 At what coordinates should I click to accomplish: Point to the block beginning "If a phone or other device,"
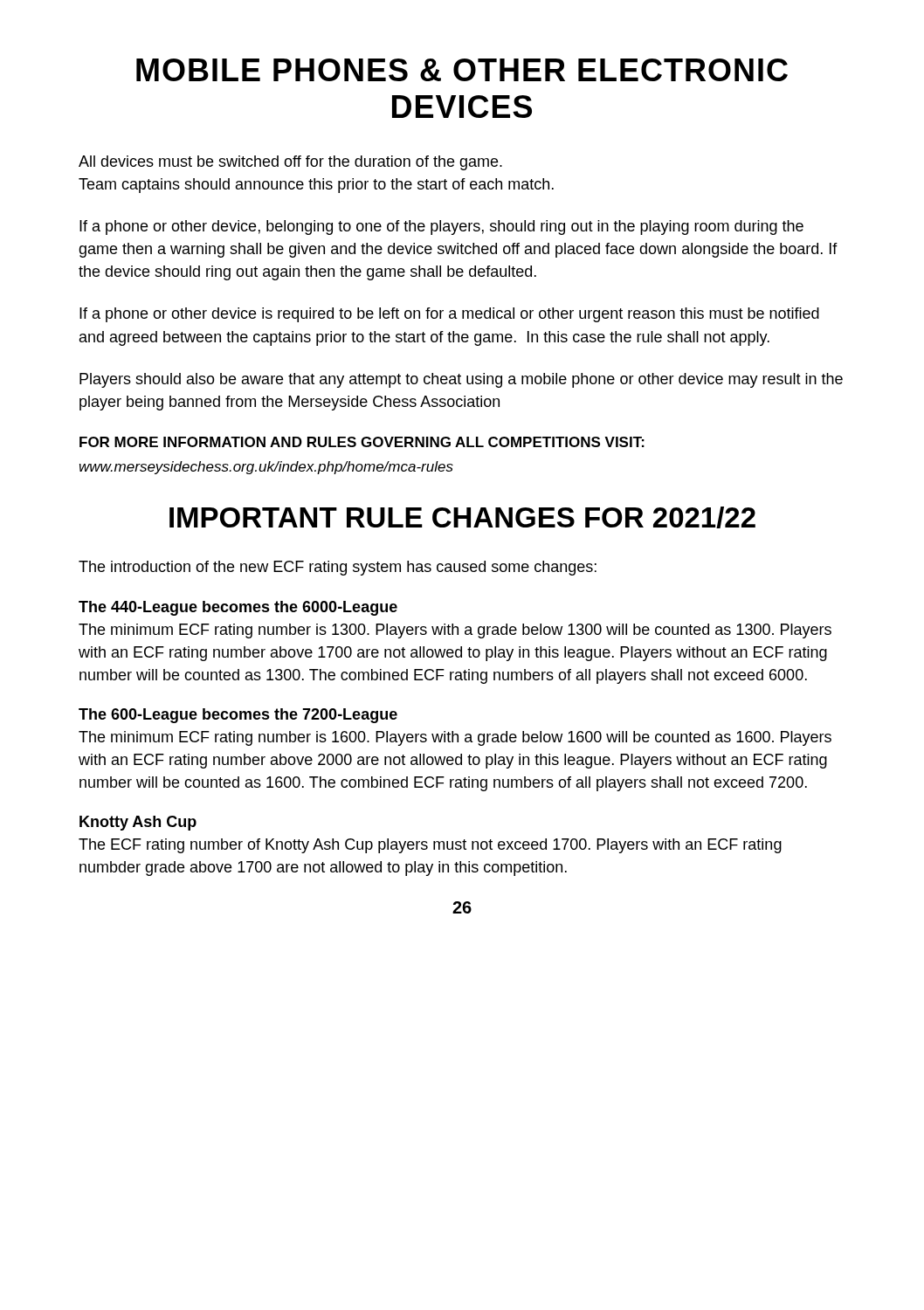pyautogui.click(x=462, y=249)
